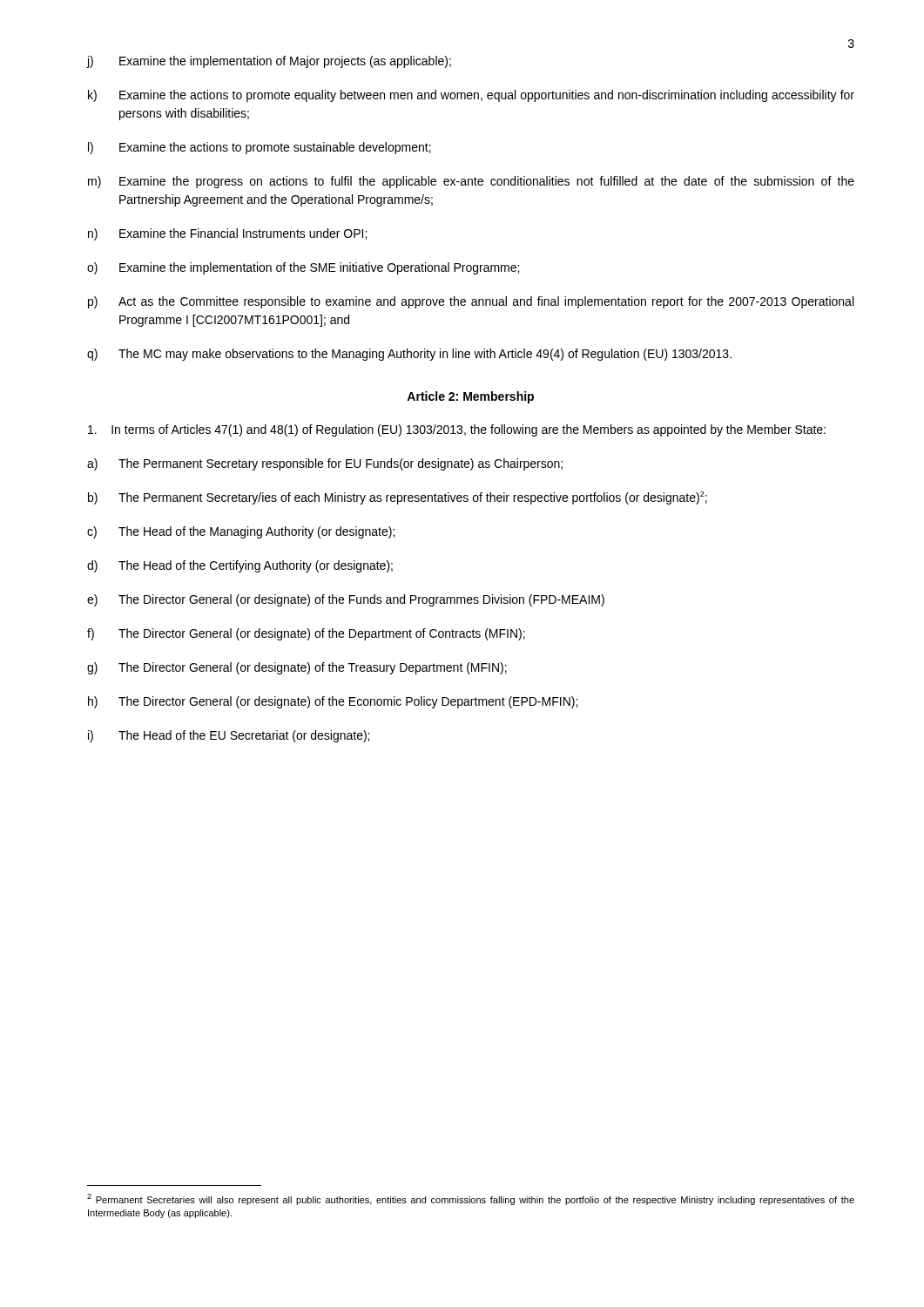
Task: Find the list item that reads "n) Examine the Financial Instruments under OPI;"
Action: tap(227, 234)
